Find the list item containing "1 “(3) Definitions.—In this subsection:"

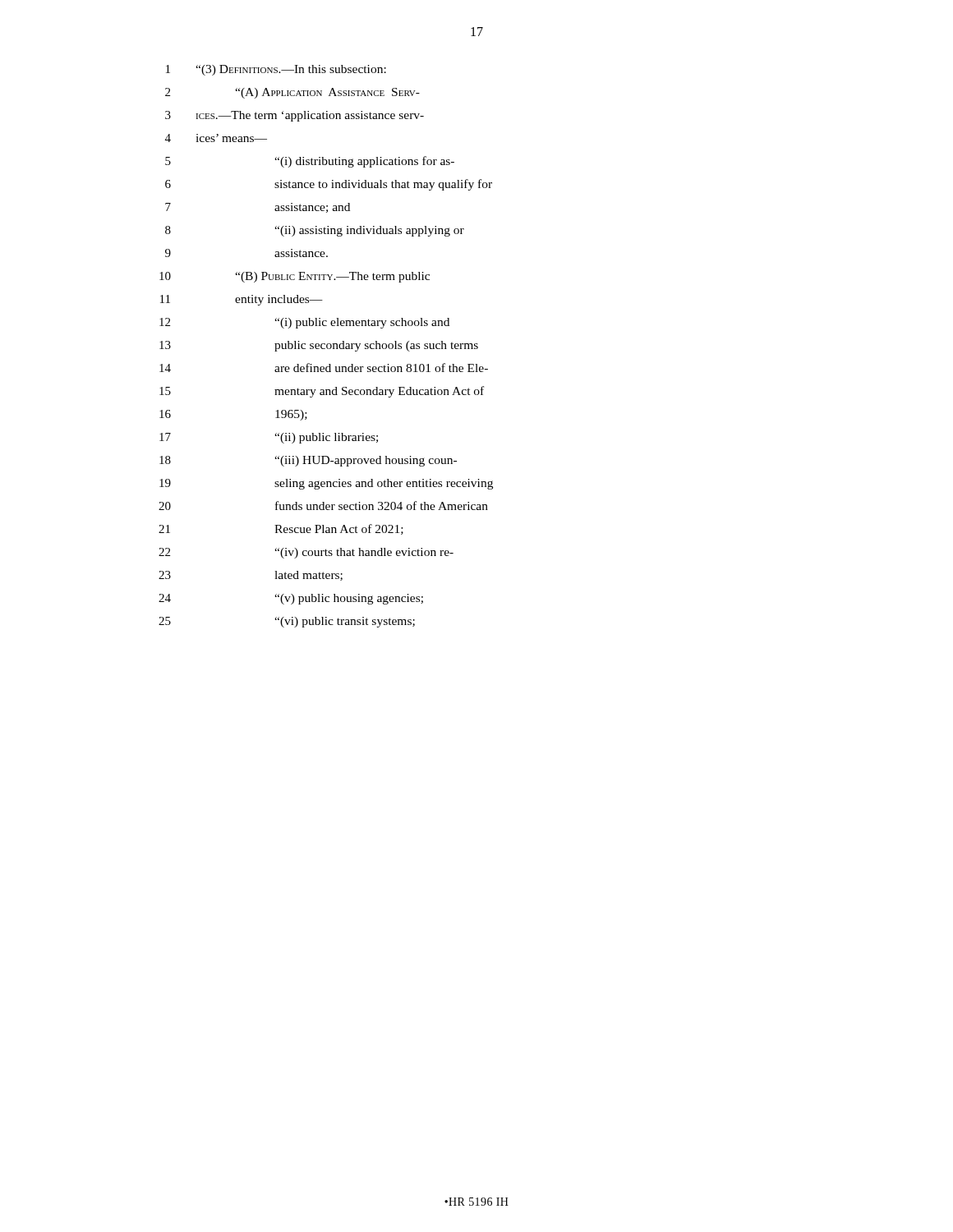pyautogui.click(x=276, y=70)
